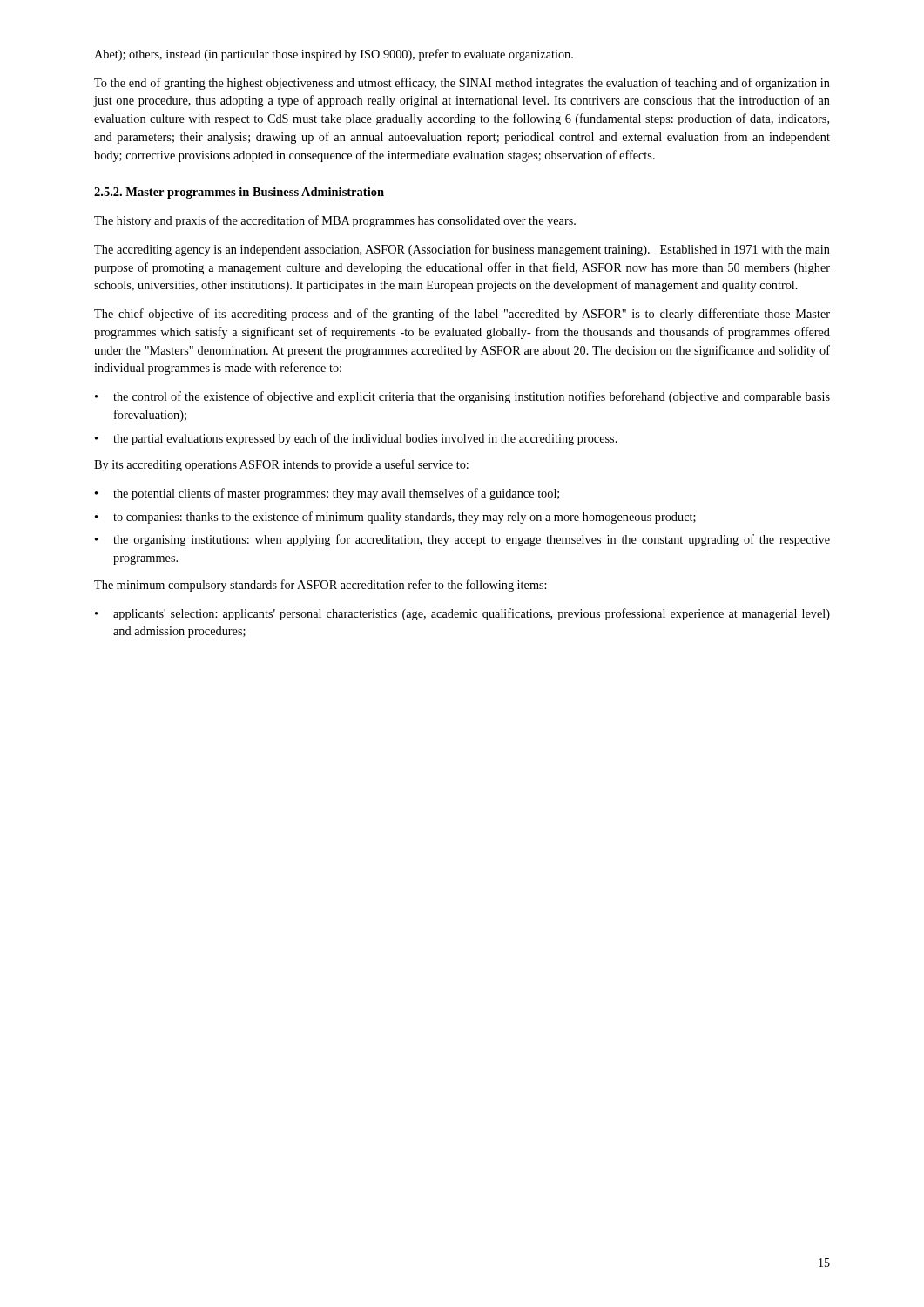Click on the text block containing "The accrediting agency is an independent association,"
The width and height of the screenshot is (924, 1307).
tap(462, 267)
